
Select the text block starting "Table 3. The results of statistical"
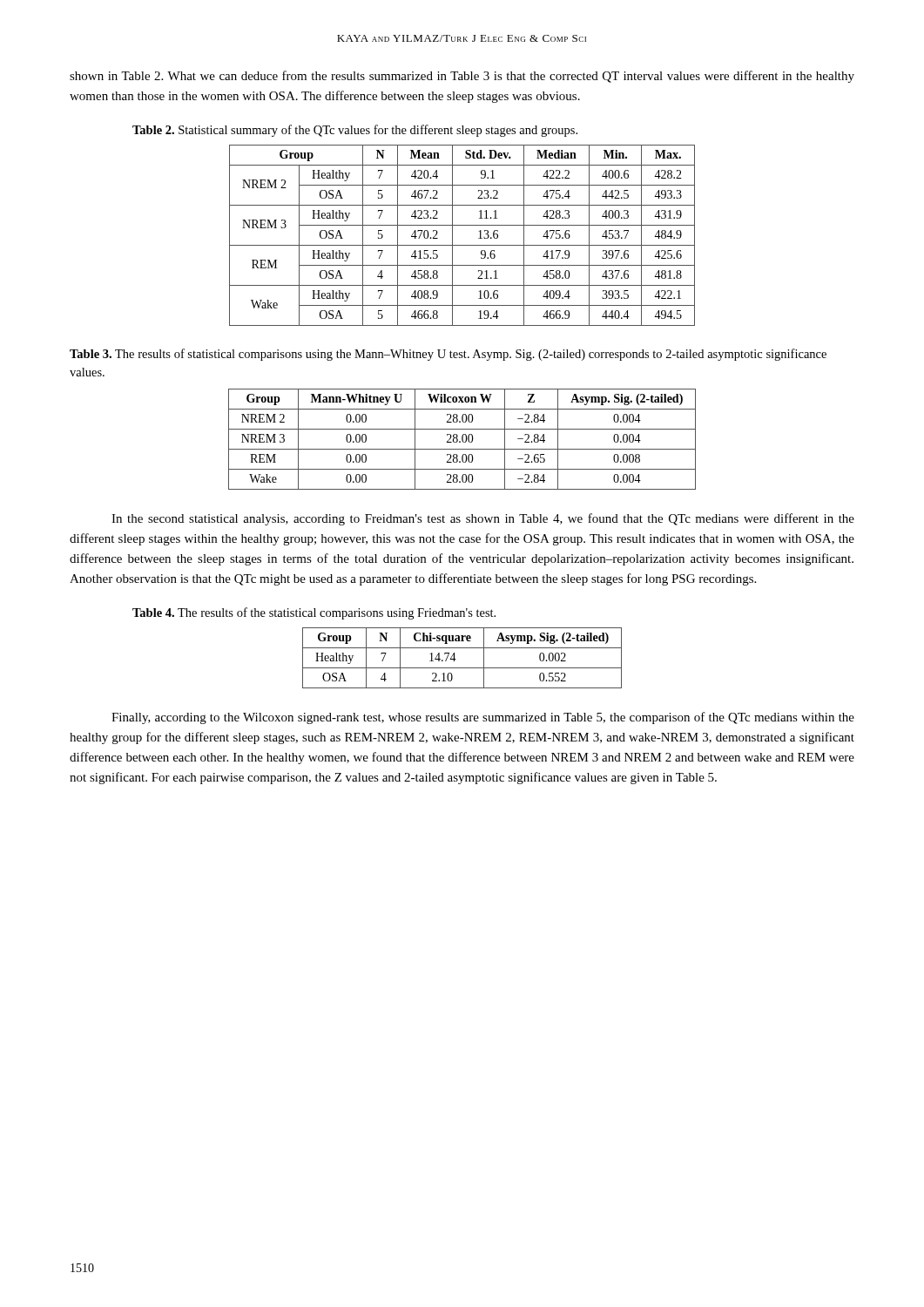tap(448, 362)
